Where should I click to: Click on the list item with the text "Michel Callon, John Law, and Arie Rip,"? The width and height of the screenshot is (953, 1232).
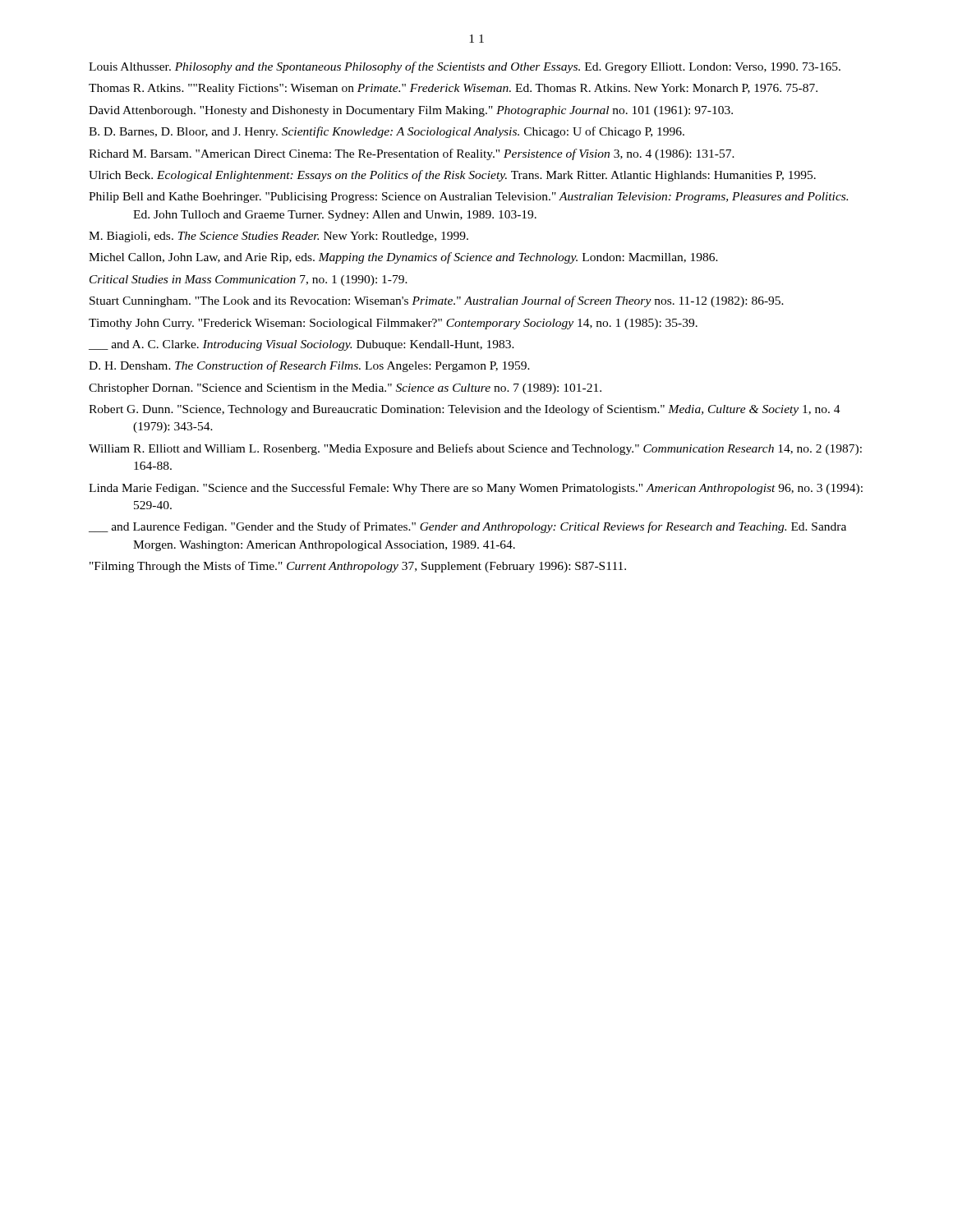coord(404,257)
